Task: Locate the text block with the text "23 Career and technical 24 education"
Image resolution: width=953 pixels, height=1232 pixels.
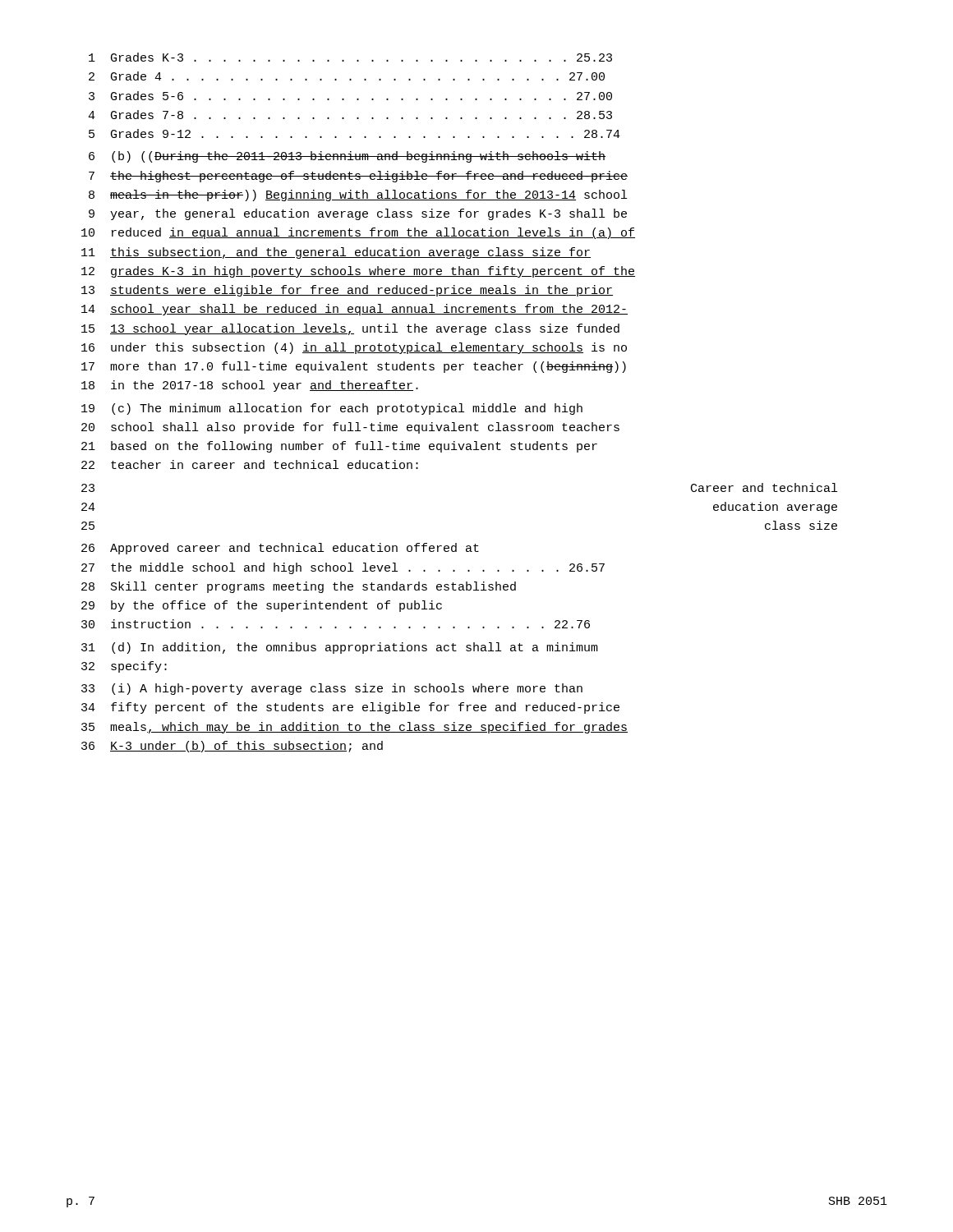Action: coord(85,487)
